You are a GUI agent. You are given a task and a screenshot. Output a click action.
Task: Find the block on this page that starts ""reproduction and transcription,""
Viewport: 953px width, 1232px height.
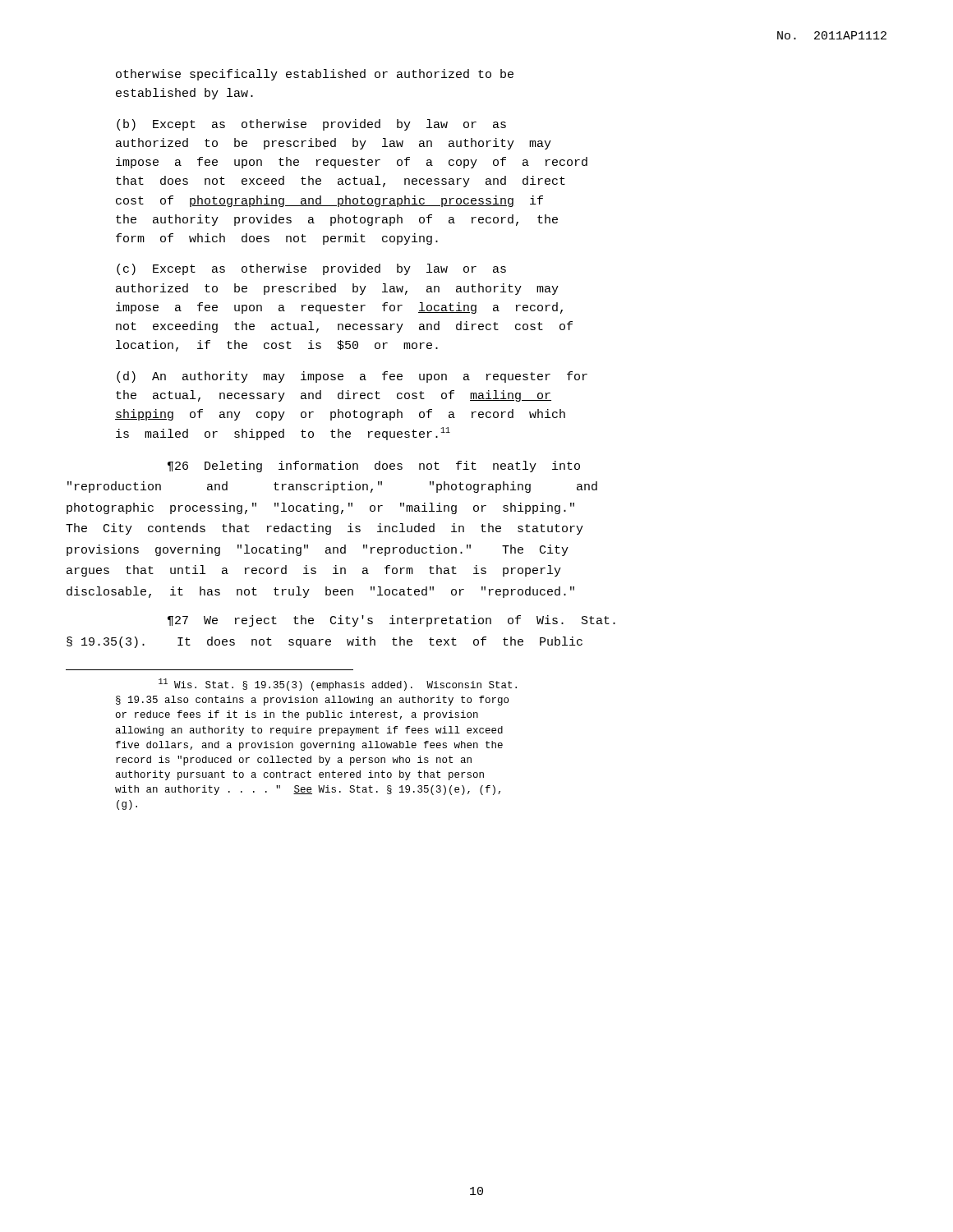[332, 487]
